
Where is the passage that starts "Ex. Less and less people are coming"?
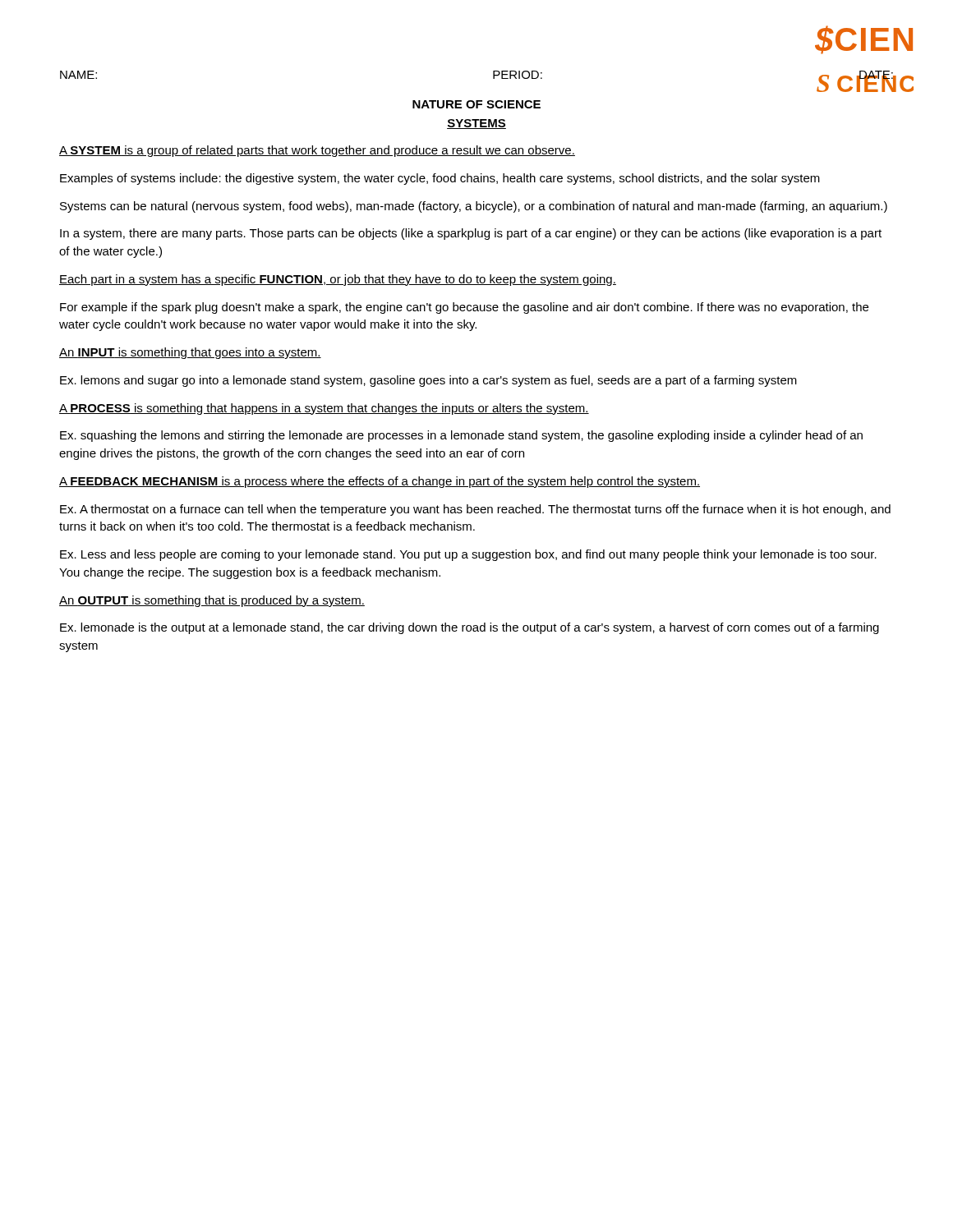point(468,563)
